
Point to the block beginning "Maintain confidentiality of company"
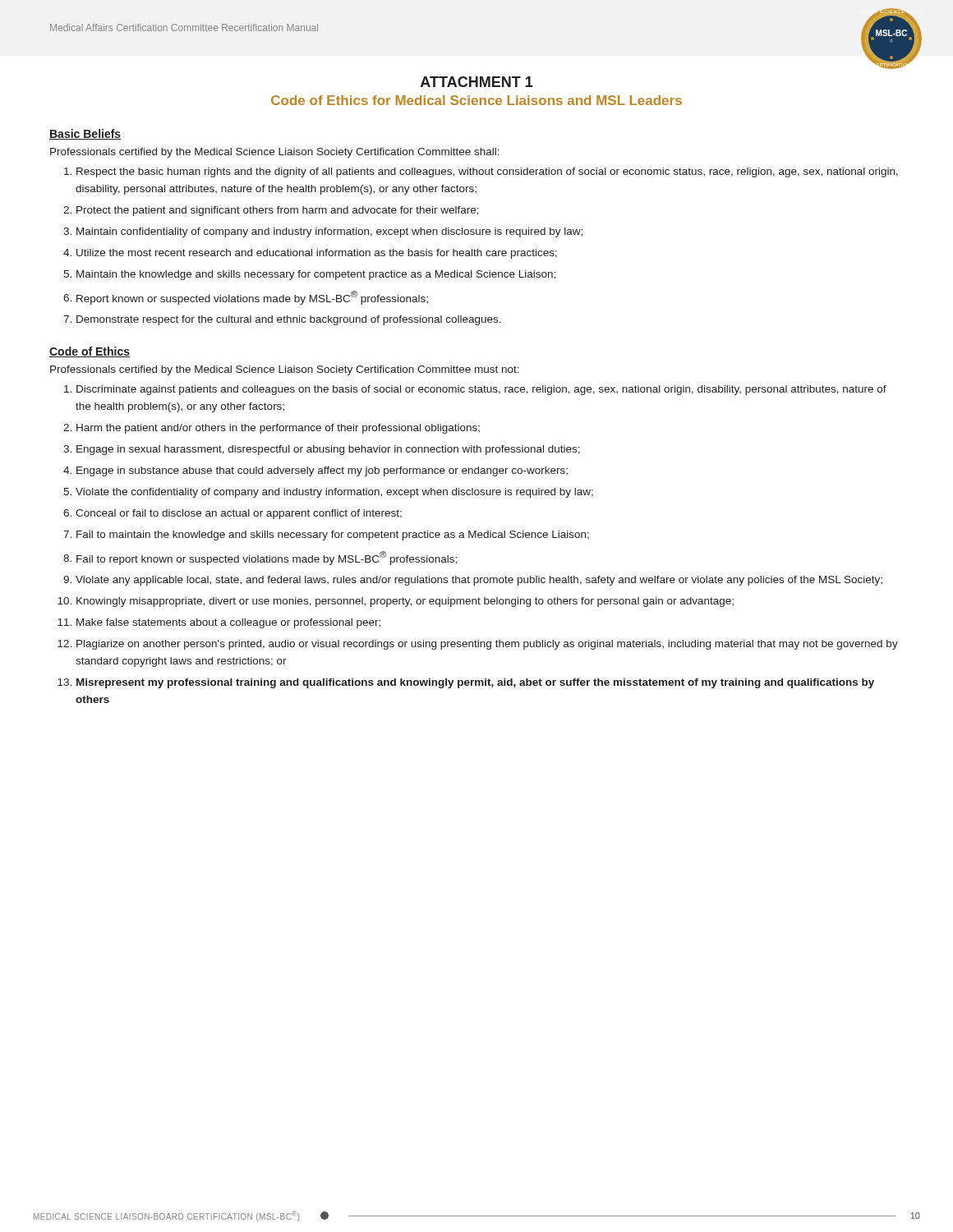pos(476,232)
